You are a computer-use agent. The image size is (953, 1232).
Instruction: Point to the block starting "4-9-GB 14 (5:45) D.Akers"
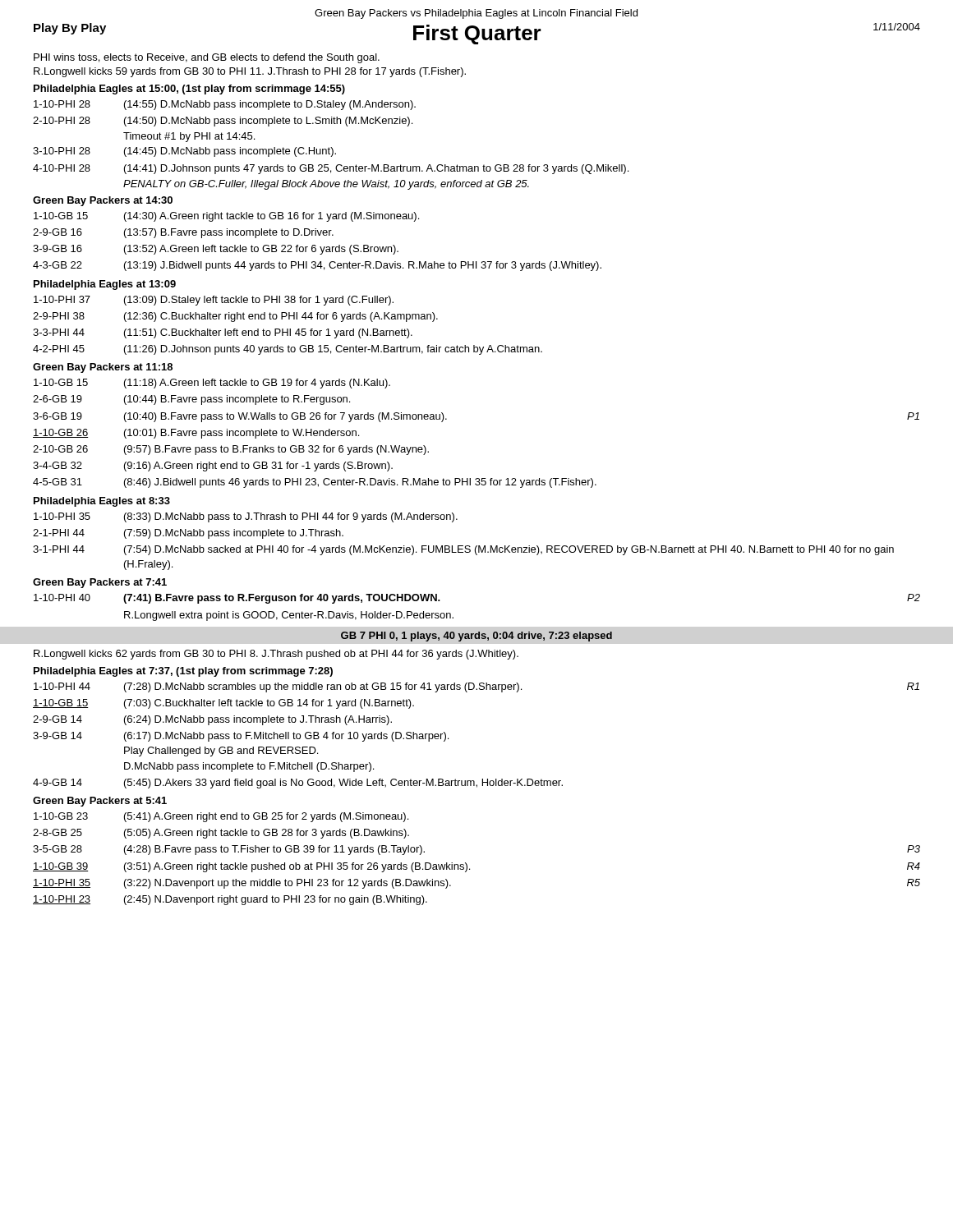coord(476,783)
